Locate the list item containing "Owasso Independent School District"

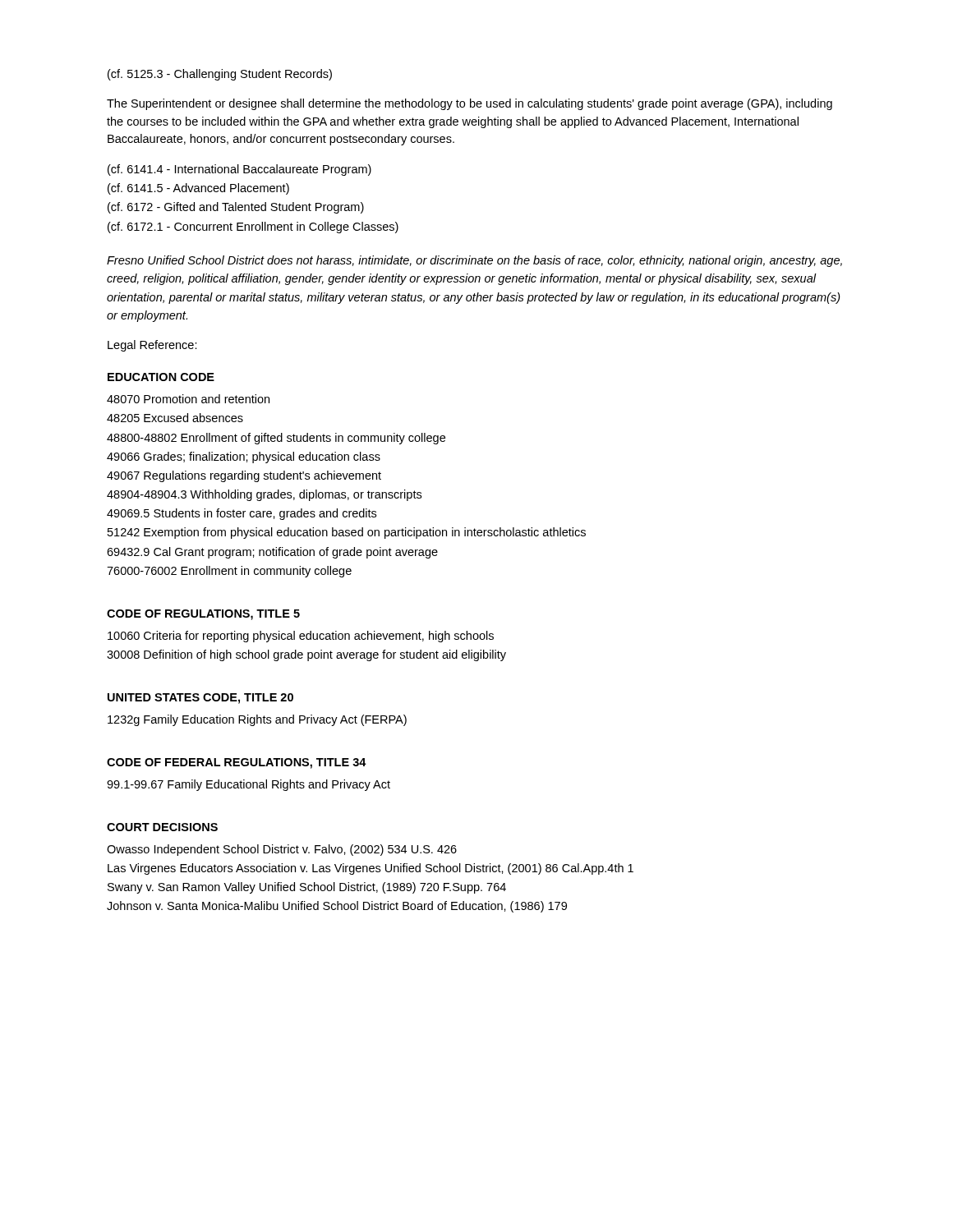282,849
